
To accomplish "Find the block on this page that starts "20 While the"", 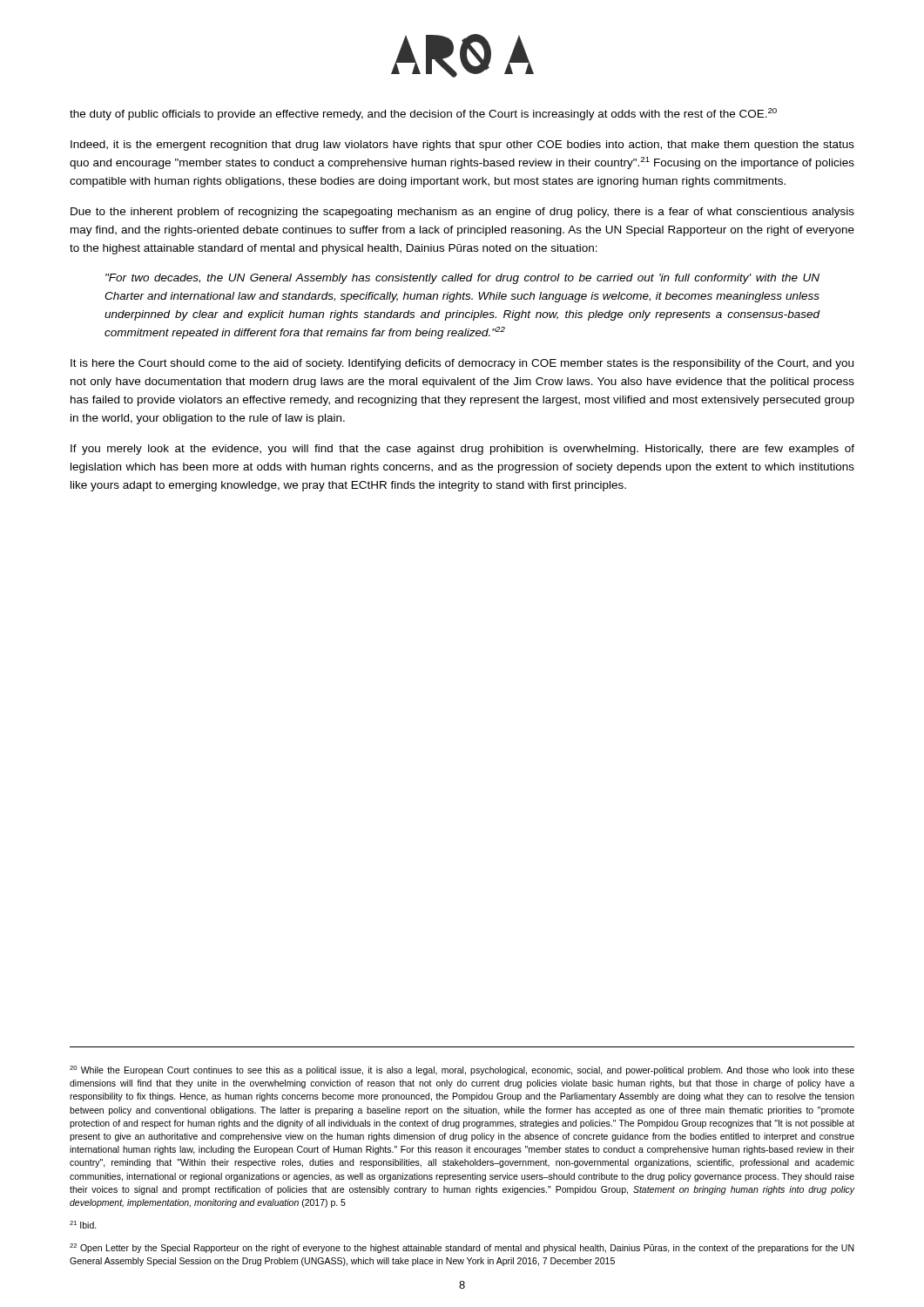I will (x=462, y=1136).
